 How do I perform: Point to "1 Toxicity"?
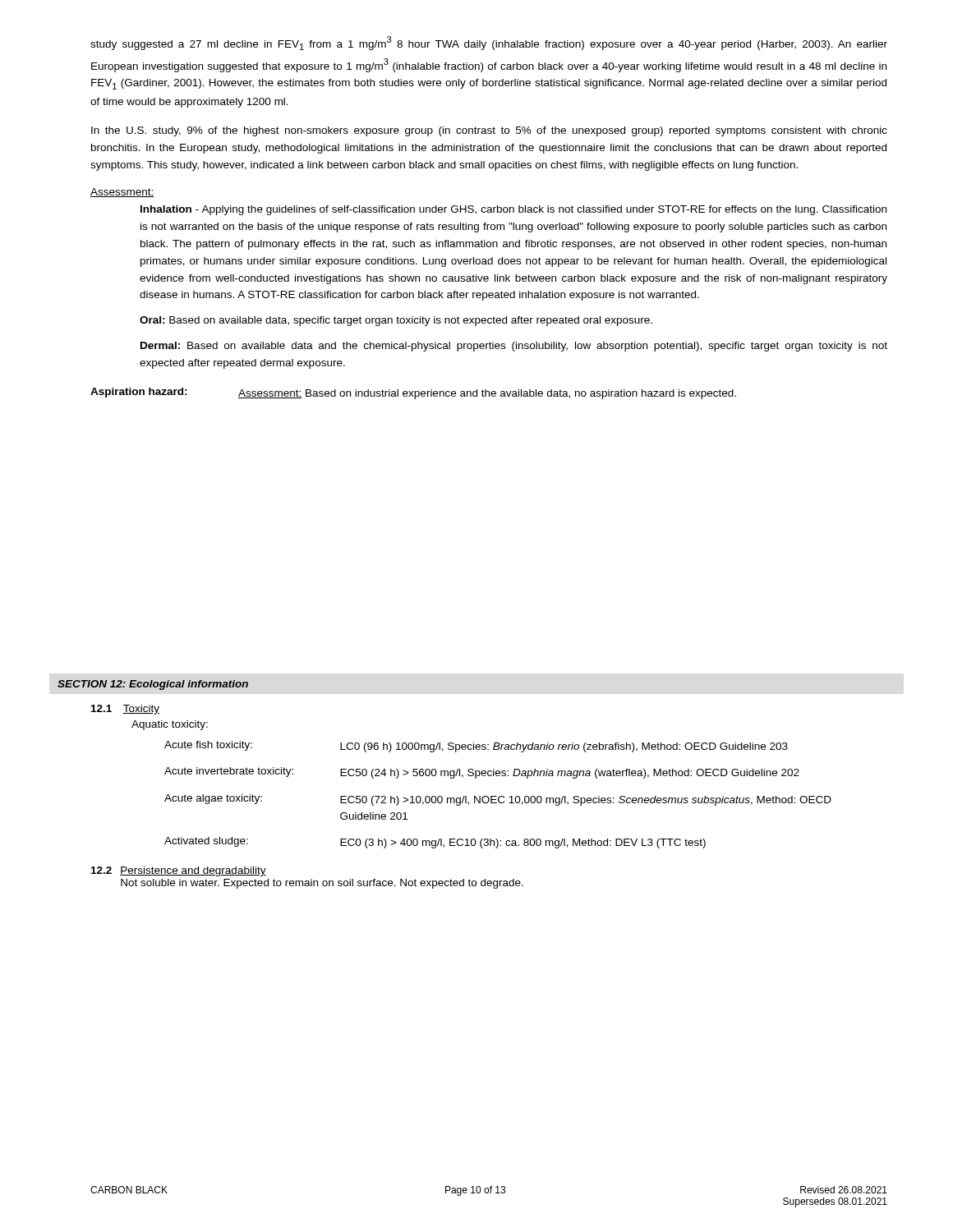[x=125, y=708]
